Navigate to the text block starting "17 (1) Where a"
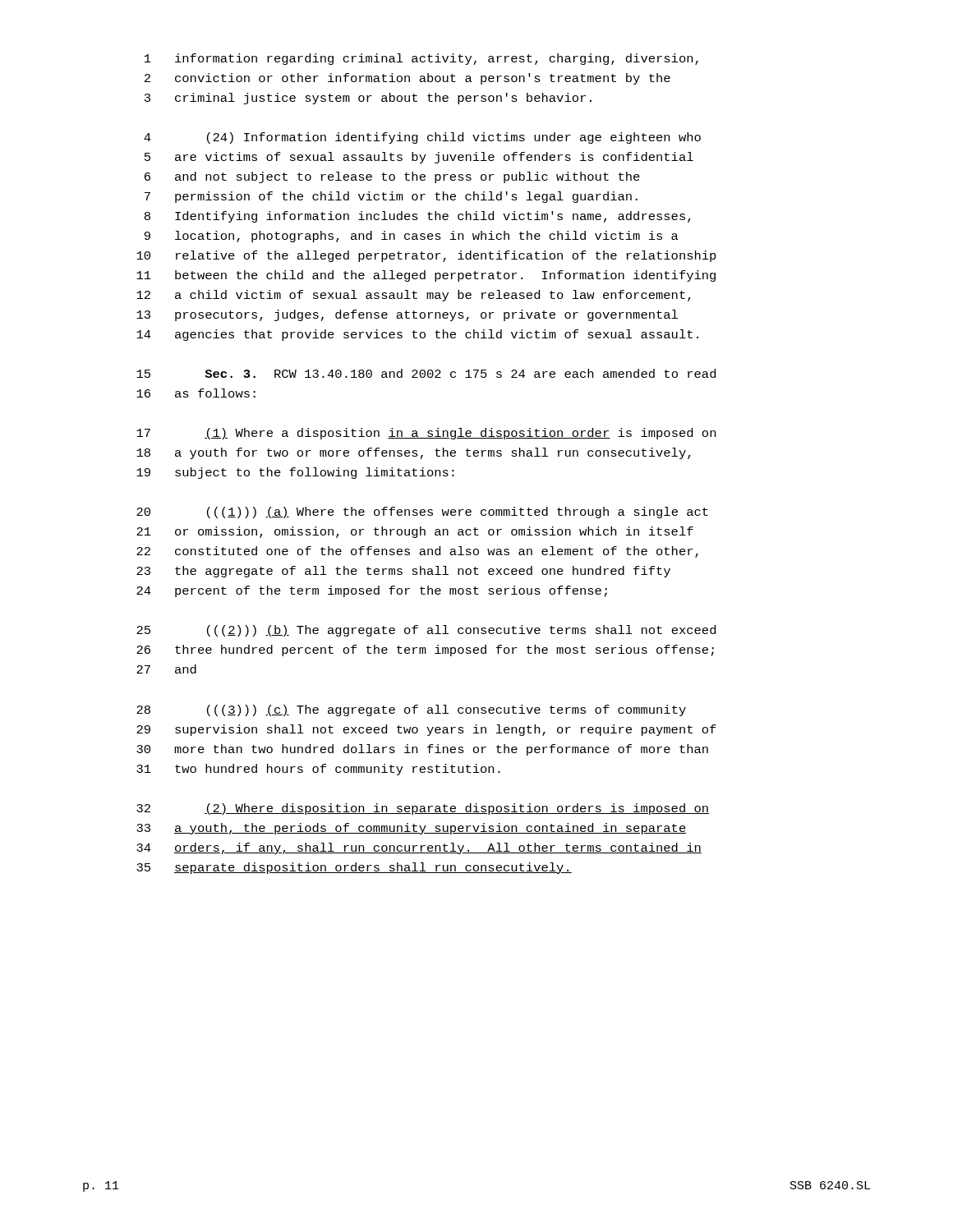The image size is (953, 1232). point(489,454)
